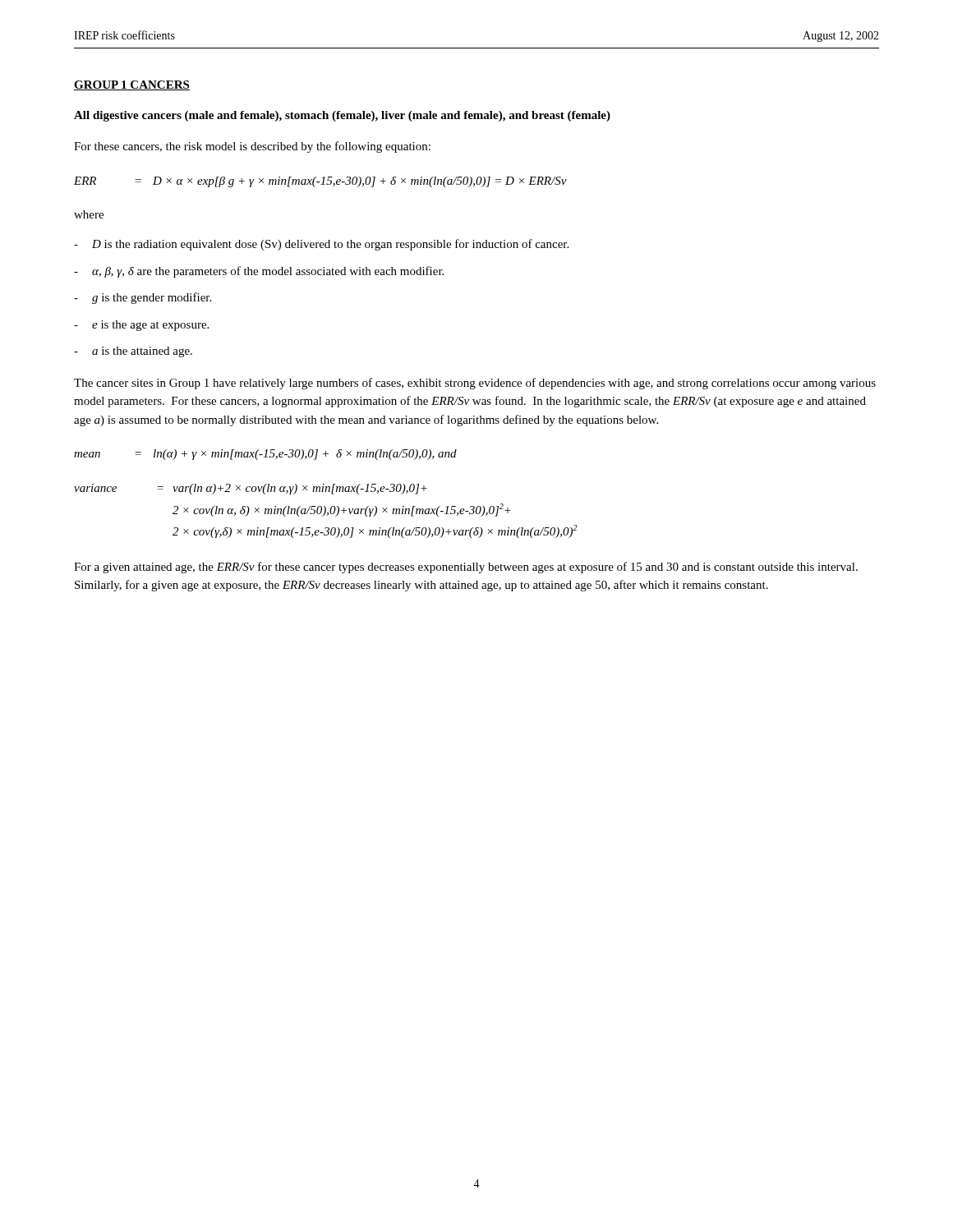Click on the text starting "- a is"
Image resolution: width=953 pixels, height=1232 pixels.
pos(133,351)
